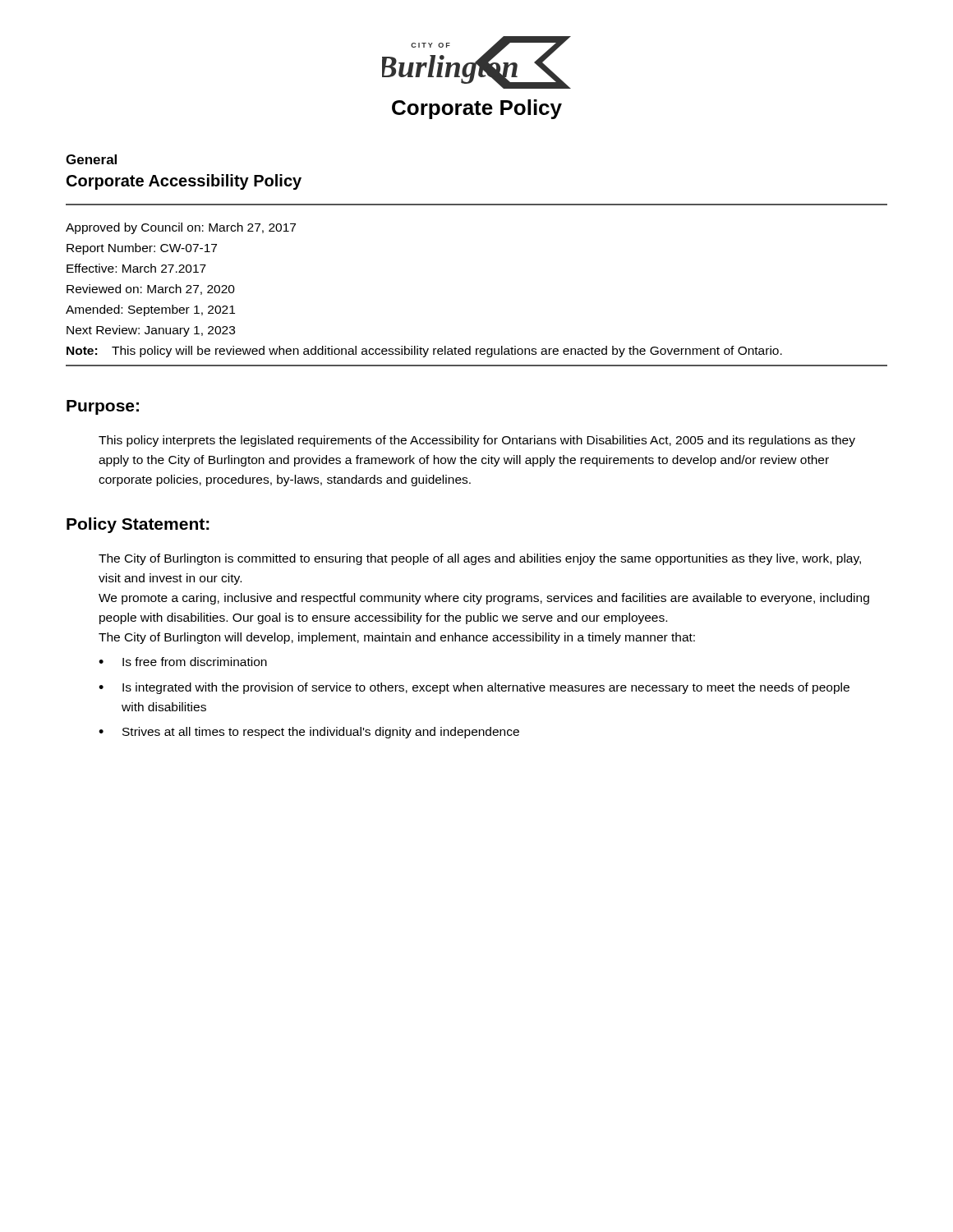This screenshot has width=953, height=1232.
Task: Locate the text containing "Next Review: January 1, 2023"
Action: tap(151, 330)
